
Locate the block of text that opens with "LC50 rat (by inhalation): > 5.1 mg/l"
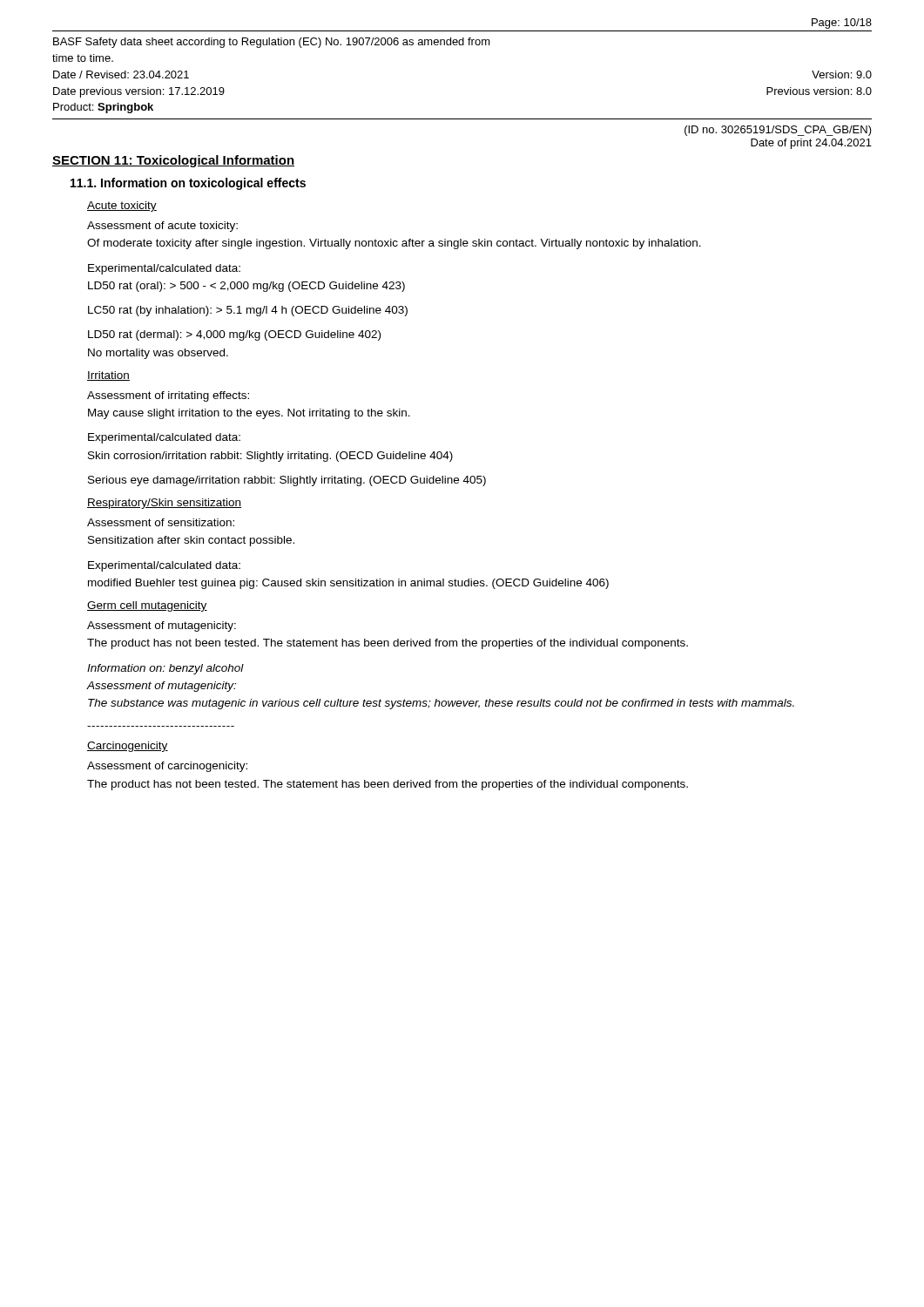(x=248, y=310)
